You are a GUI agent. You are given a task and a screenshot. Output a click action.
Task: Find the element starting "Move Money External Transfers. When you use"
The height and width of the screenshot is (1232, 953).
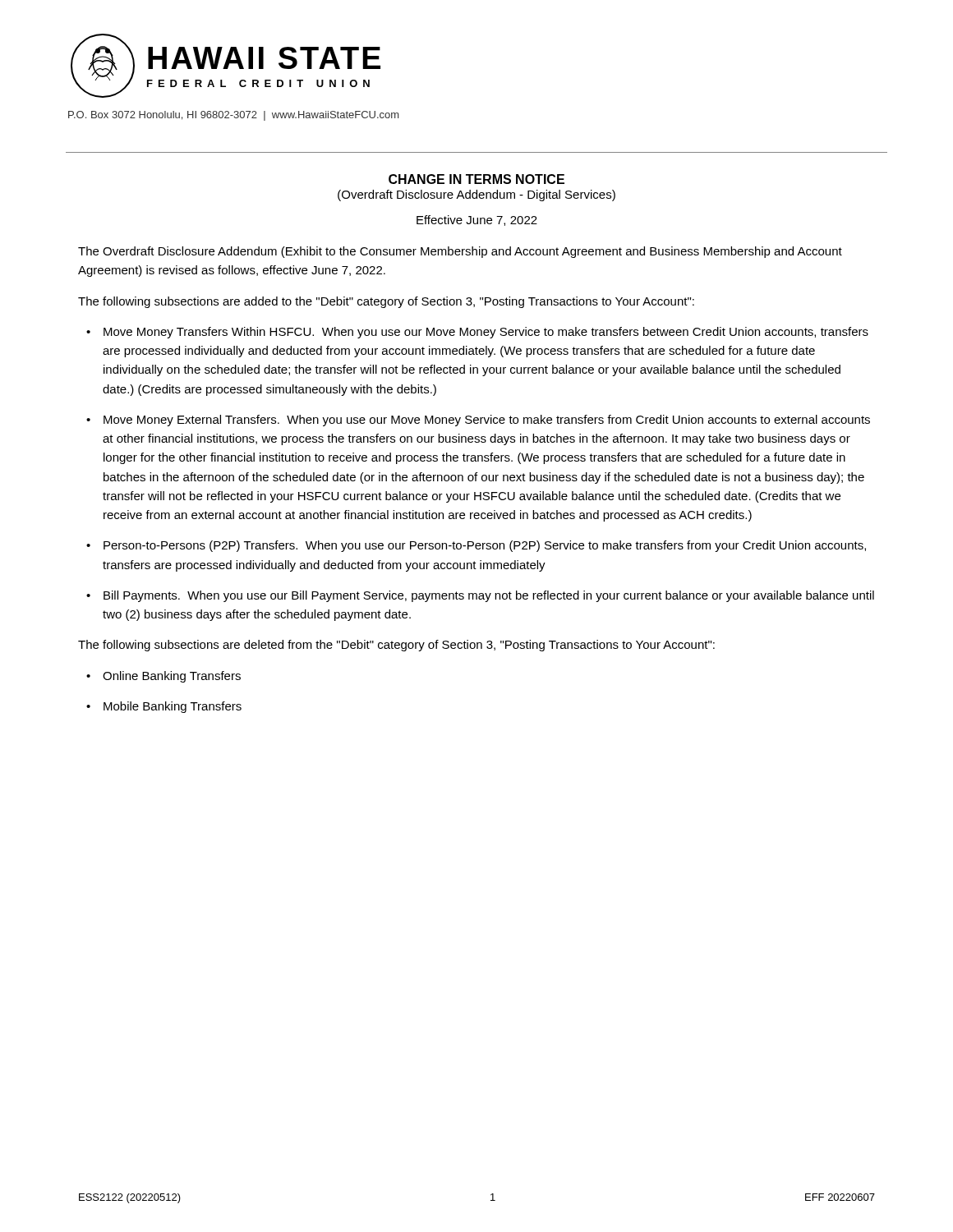click(487, 467)
